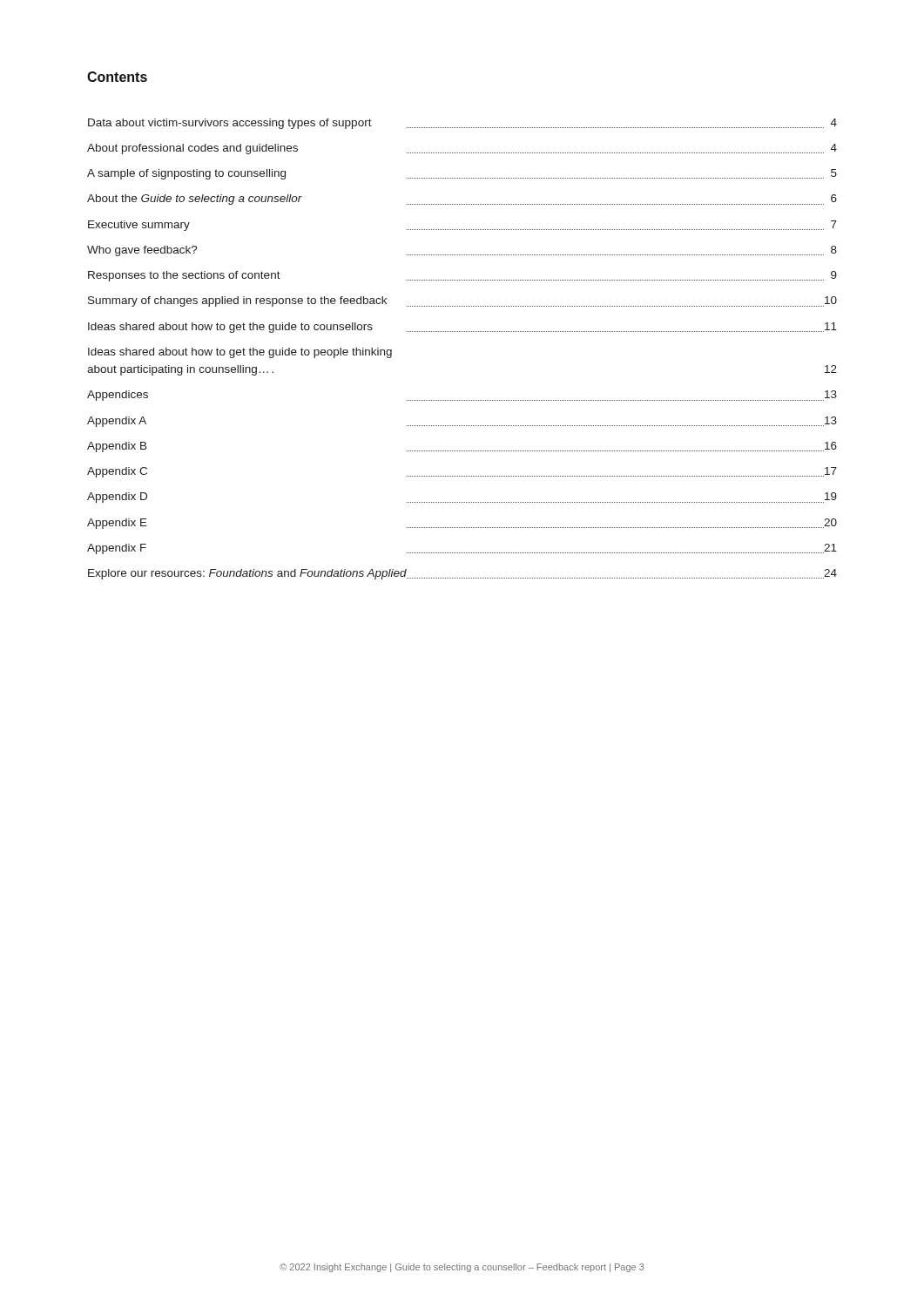Viewport: 924px width, 1307px height.
Task: Click on the list item that reads "Responses to the"
Action: (x=462, y=275)
